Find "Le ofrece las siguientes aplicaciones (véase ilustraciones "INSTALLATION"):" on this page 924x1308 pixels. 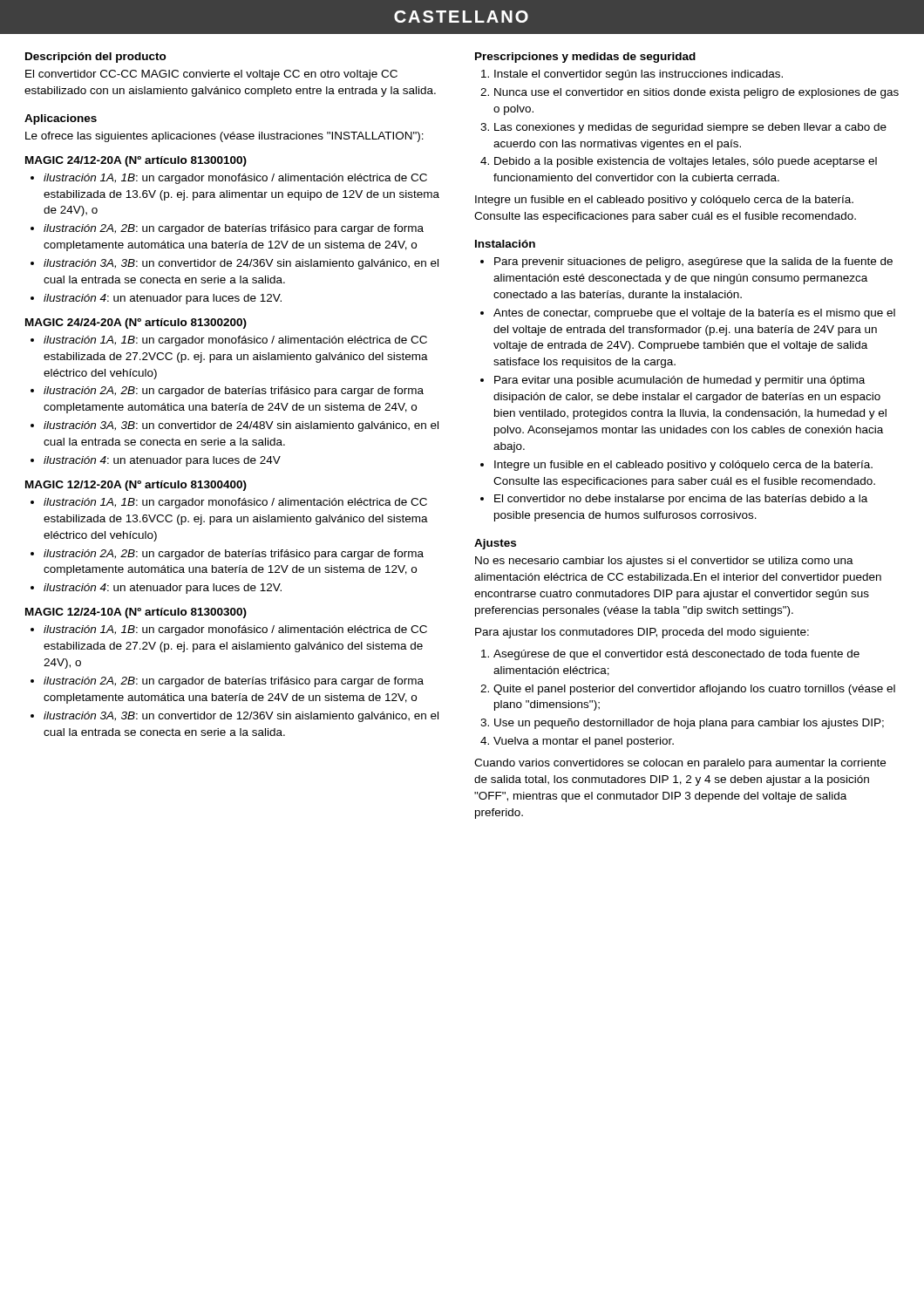point(224,135)
